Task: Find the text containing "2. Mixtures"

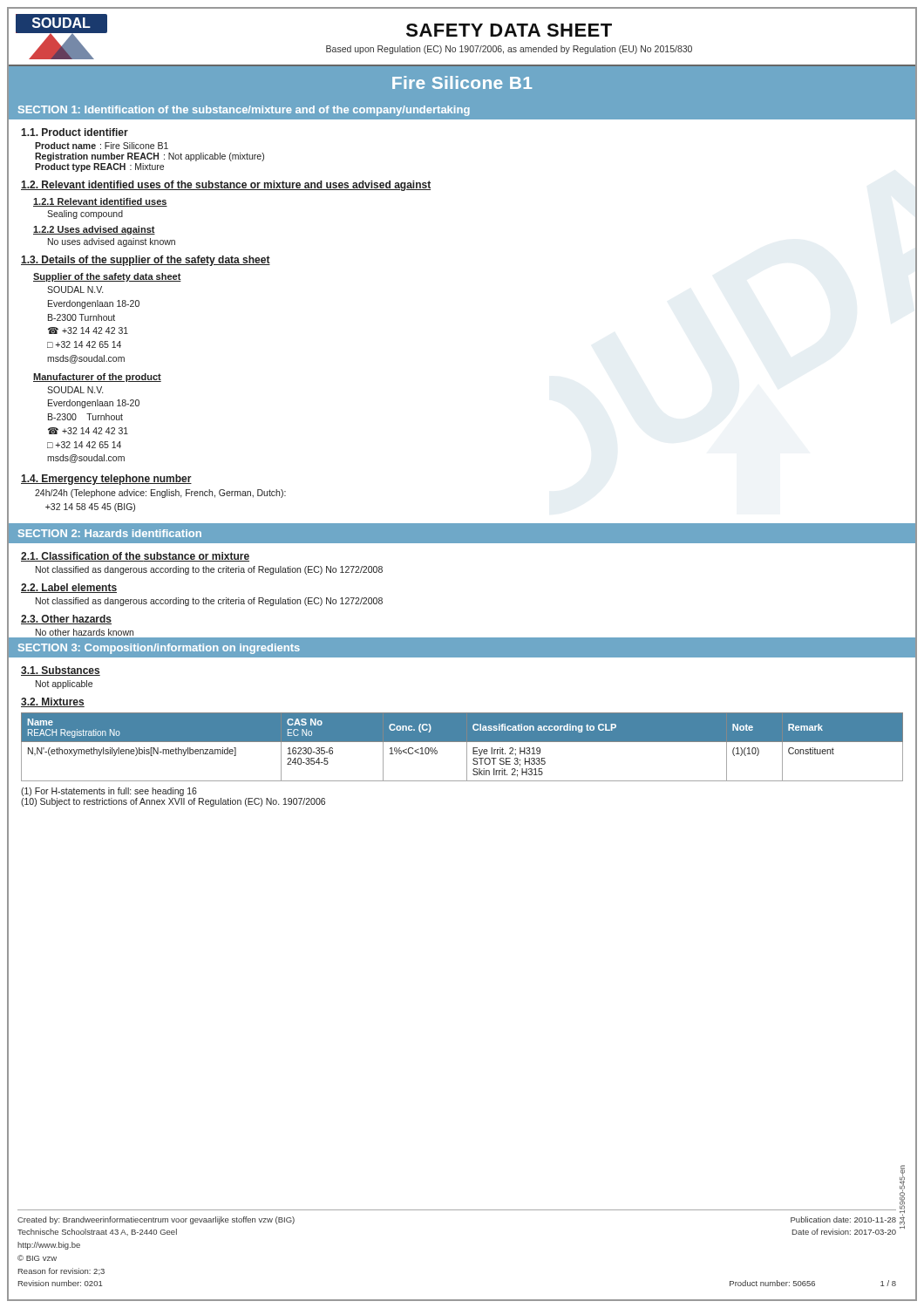Action: [x=462, y=702]
